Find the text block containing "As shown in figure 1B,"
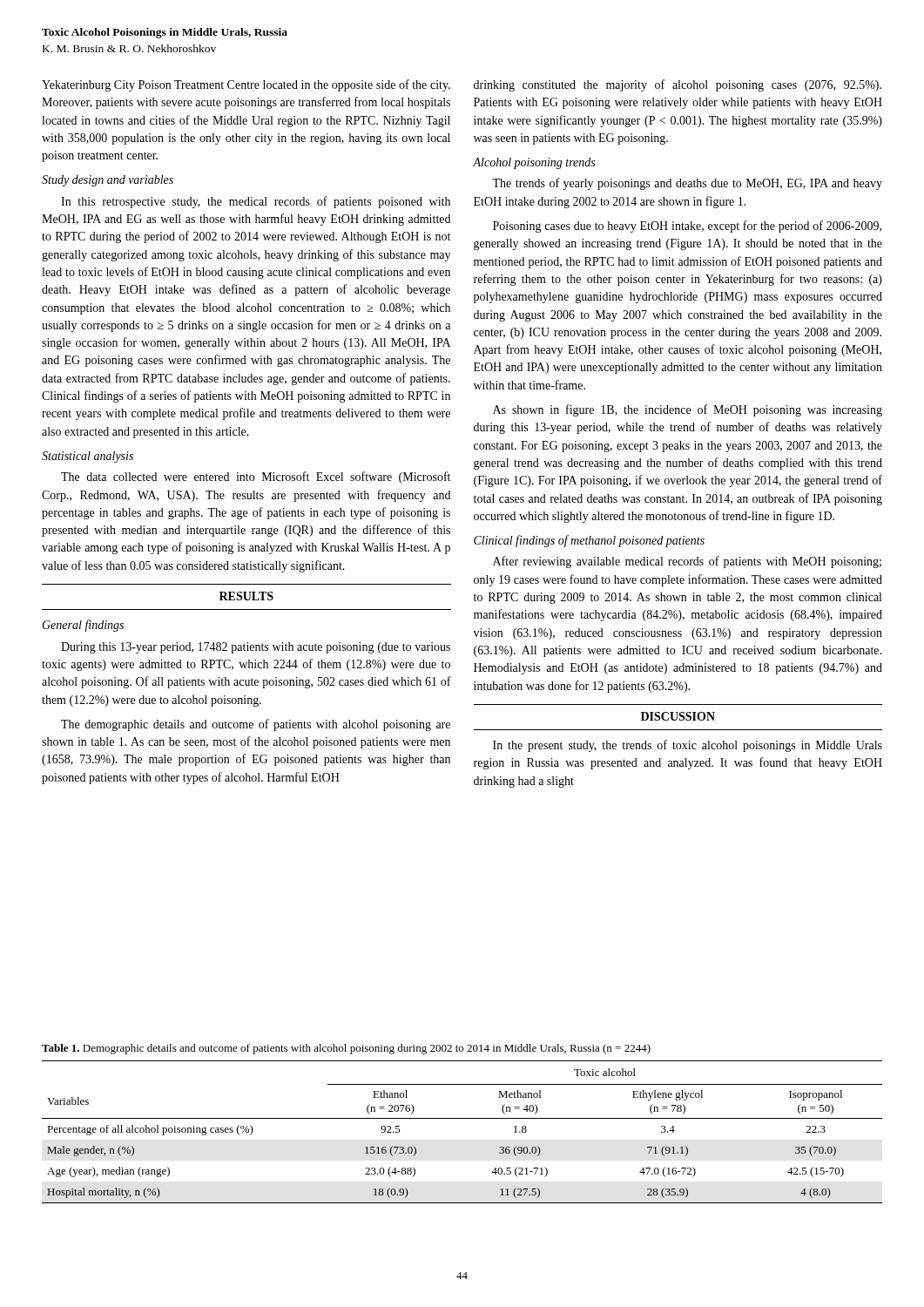 (x=678, y=464)
